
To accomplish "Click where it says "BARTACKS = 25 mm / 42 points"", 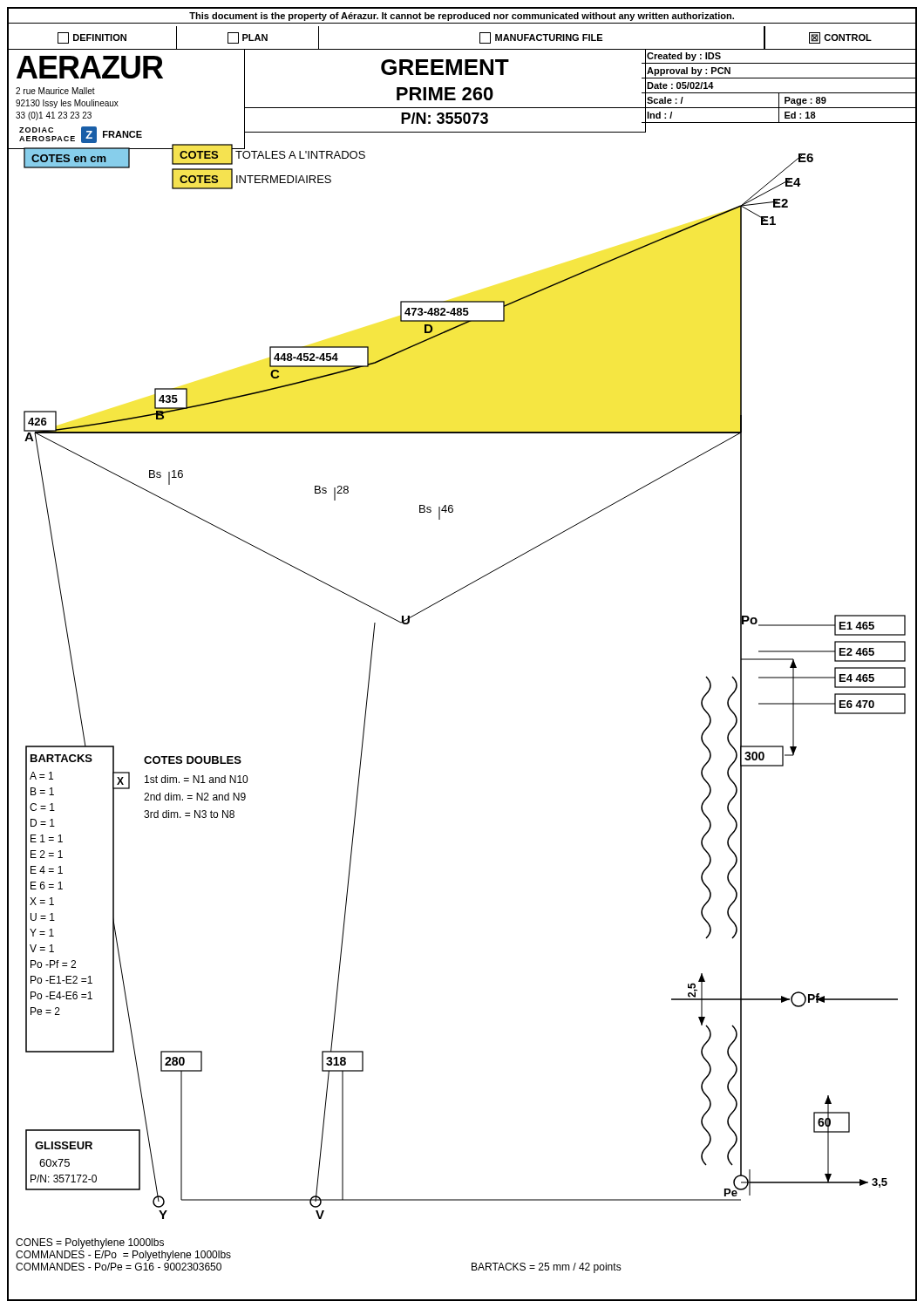I will (546, 1267).
